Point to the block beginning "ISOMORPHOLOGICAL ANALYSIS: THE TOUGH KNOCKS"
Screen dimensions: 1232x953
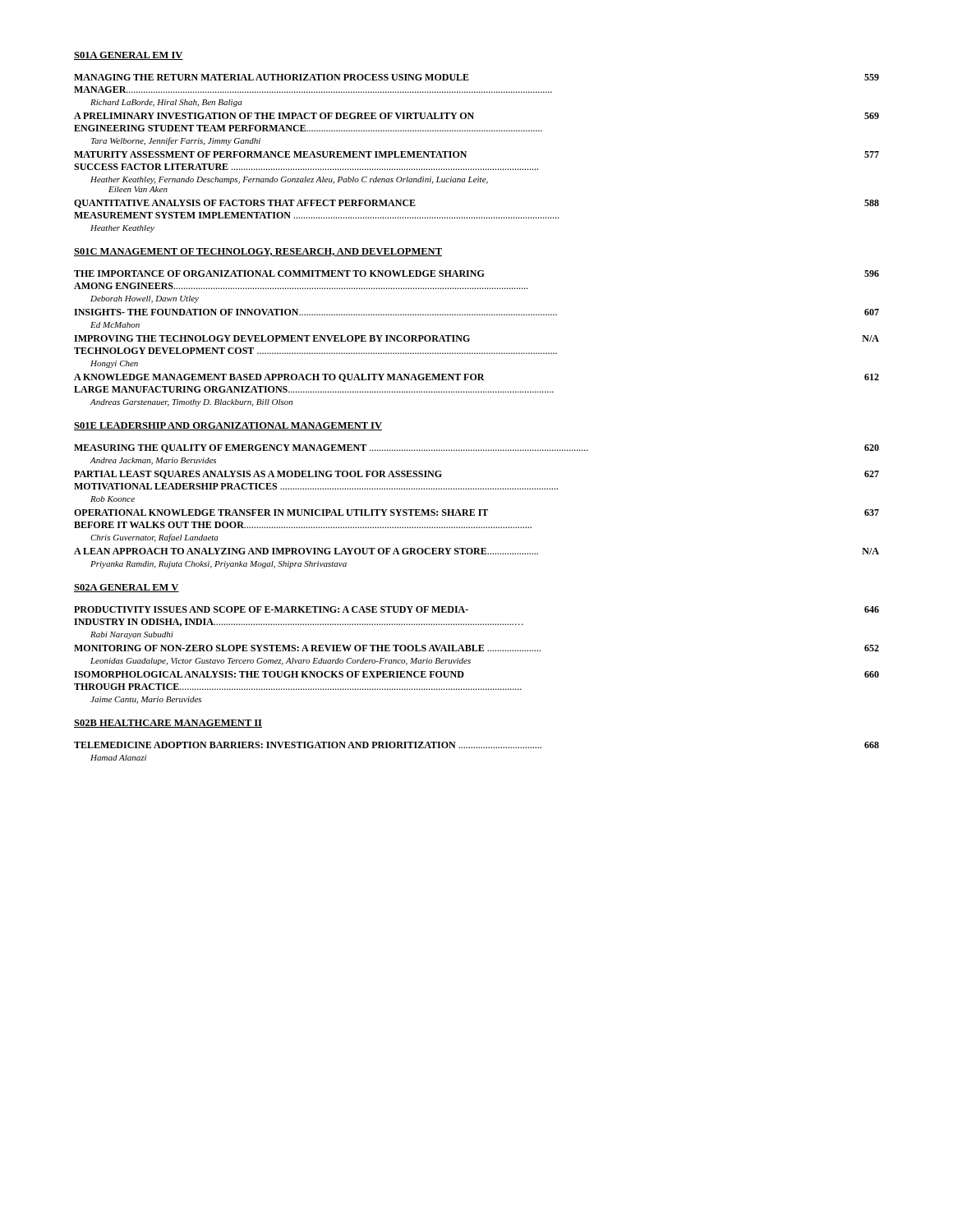point(476,686)
